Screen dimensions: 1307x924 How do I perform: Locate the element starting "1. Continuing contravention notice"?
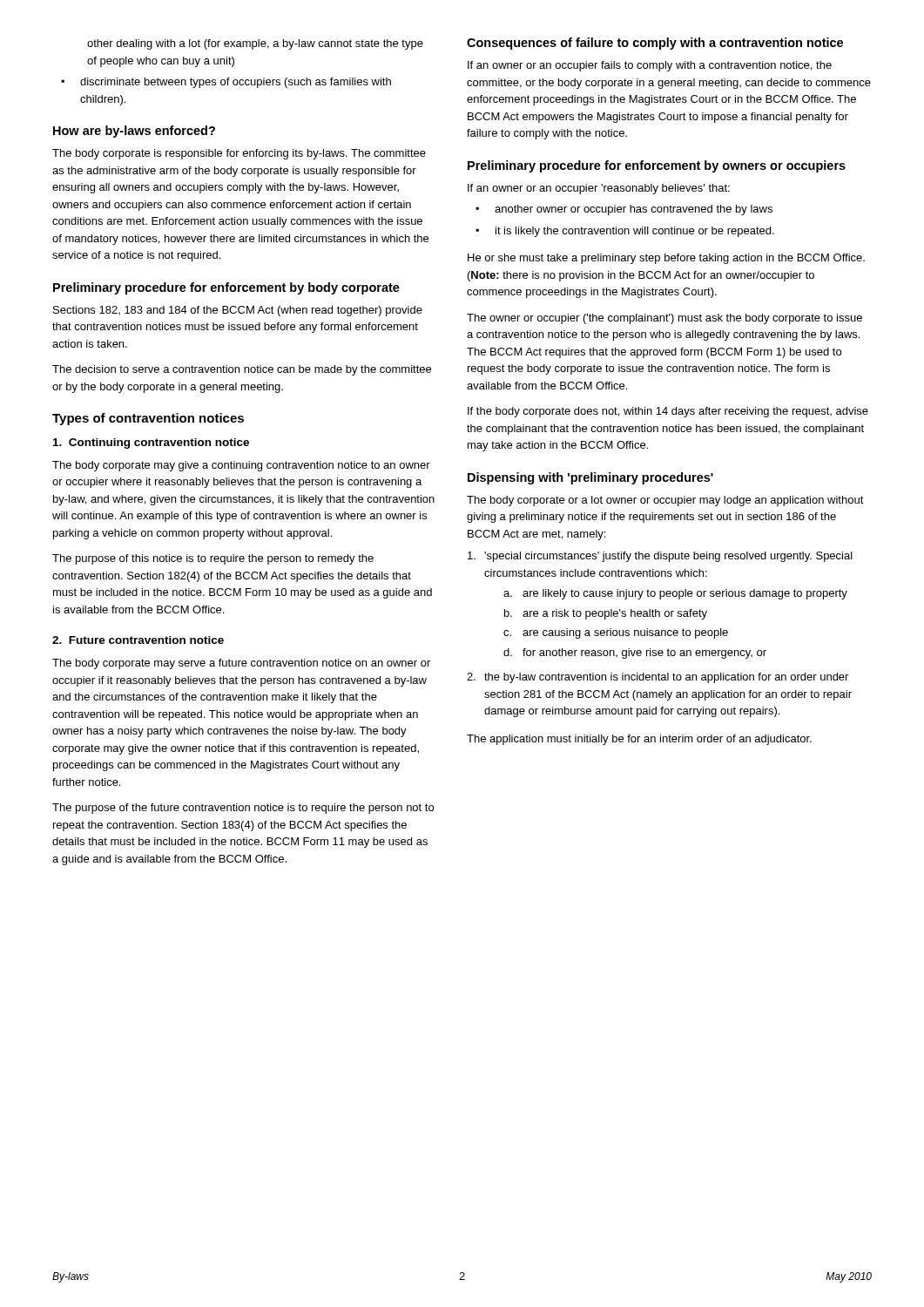click(151, 442)
